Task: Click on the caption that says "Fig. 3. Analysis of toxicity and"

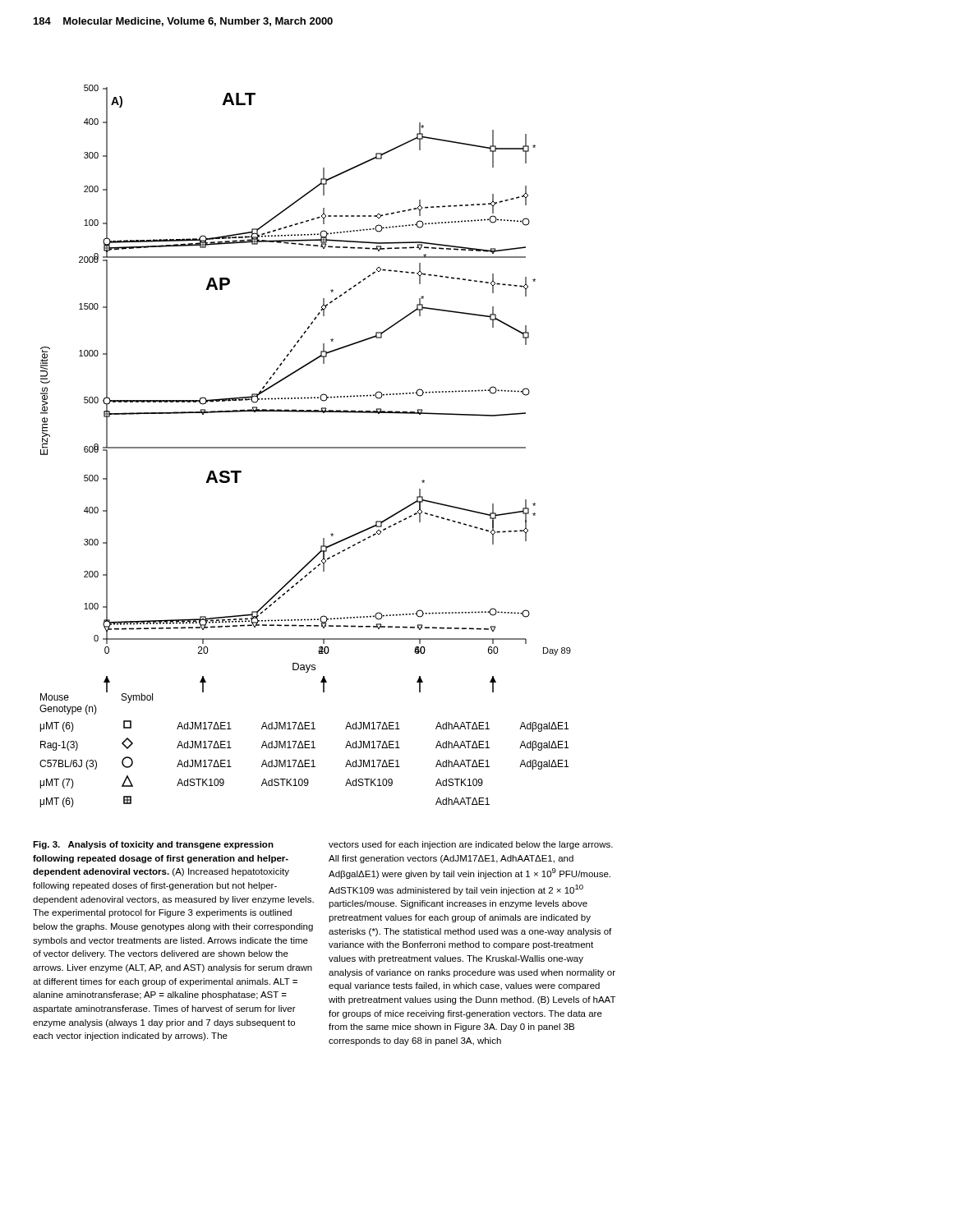Action: [174, 940]
